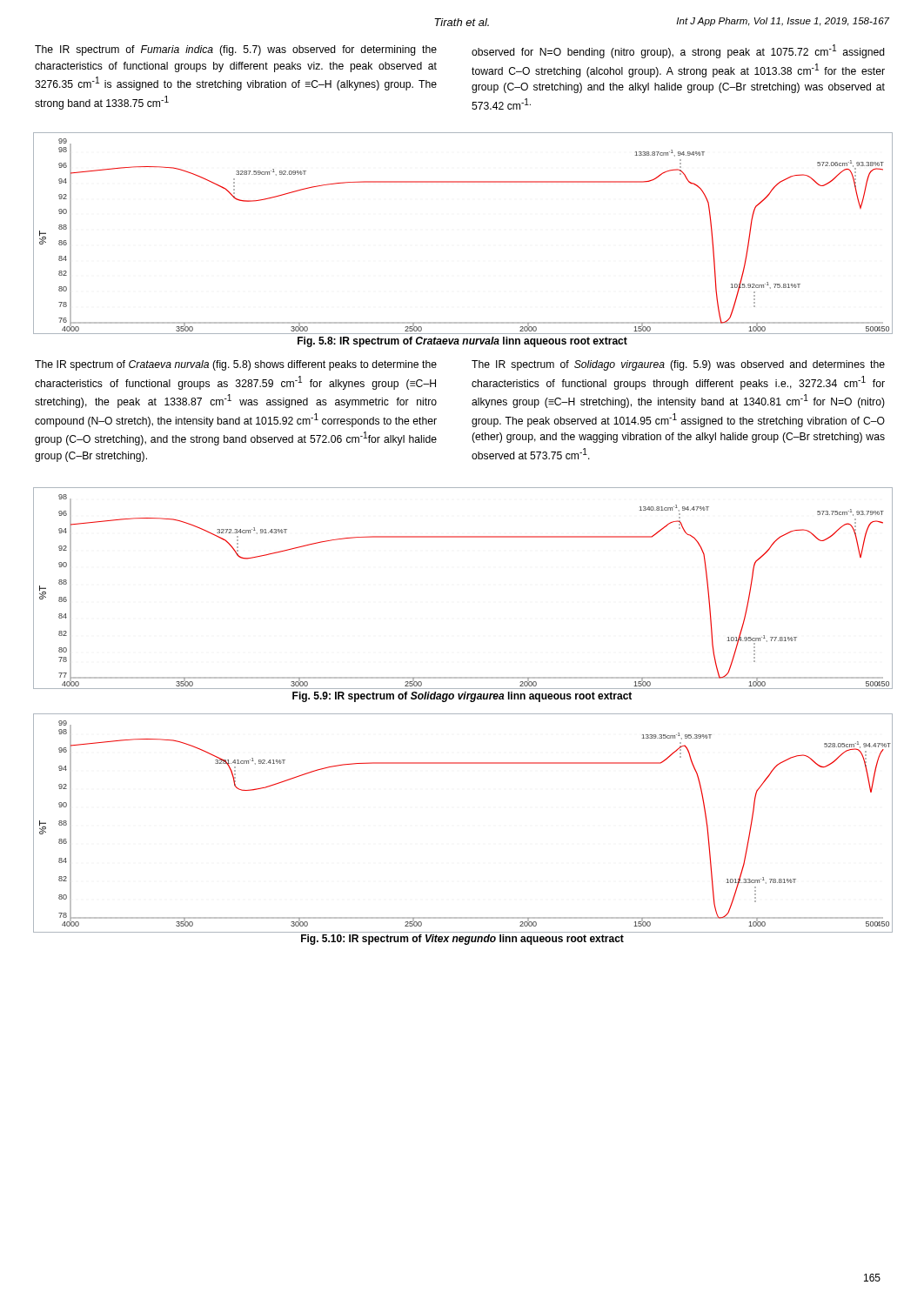
Task: Select the block starting "observed for N=O bending (nitro group),"
Action: 678,78
